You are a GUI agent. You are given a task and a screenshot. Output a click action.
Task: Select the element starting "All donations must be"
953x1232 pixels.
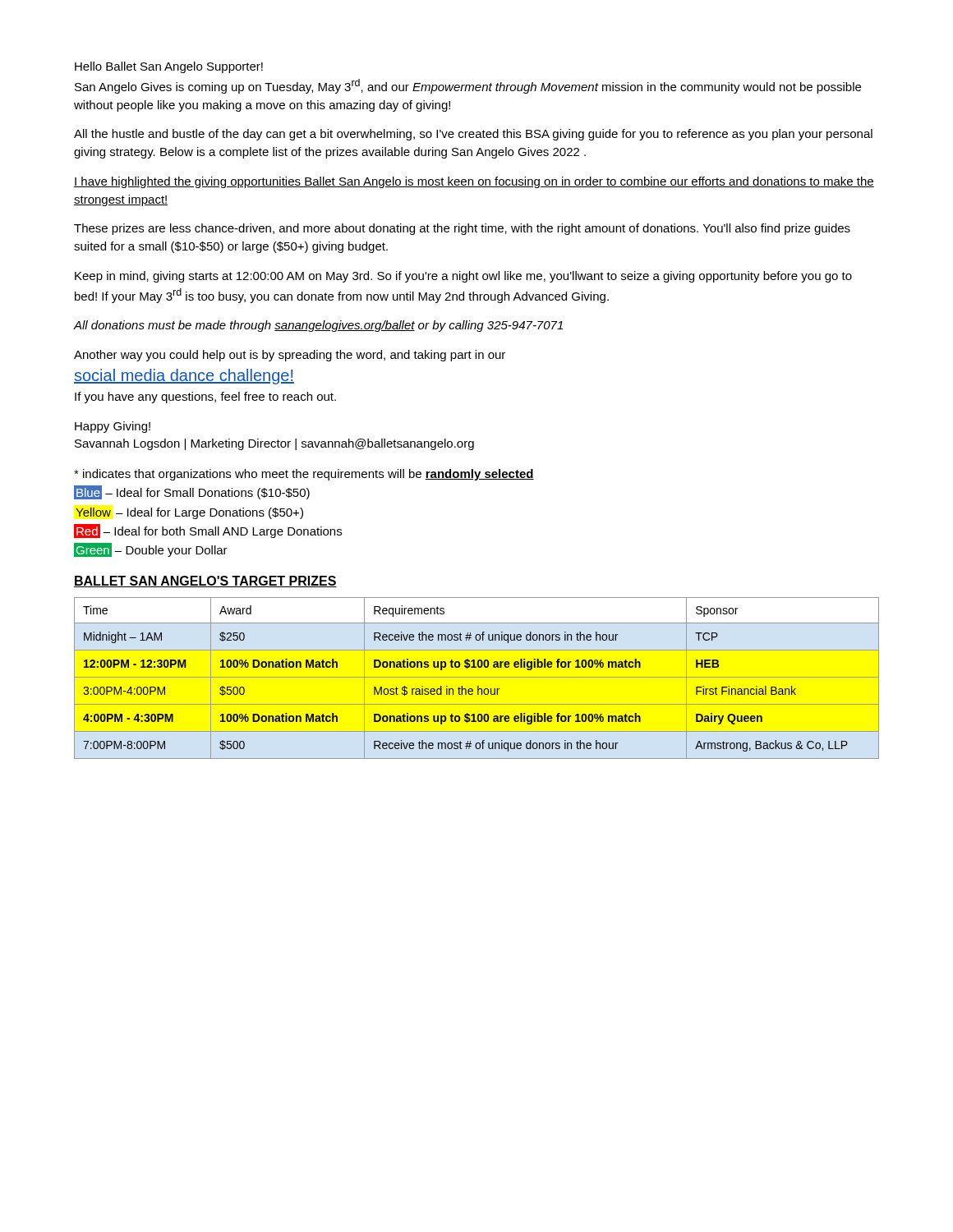[x=319, y=325]
